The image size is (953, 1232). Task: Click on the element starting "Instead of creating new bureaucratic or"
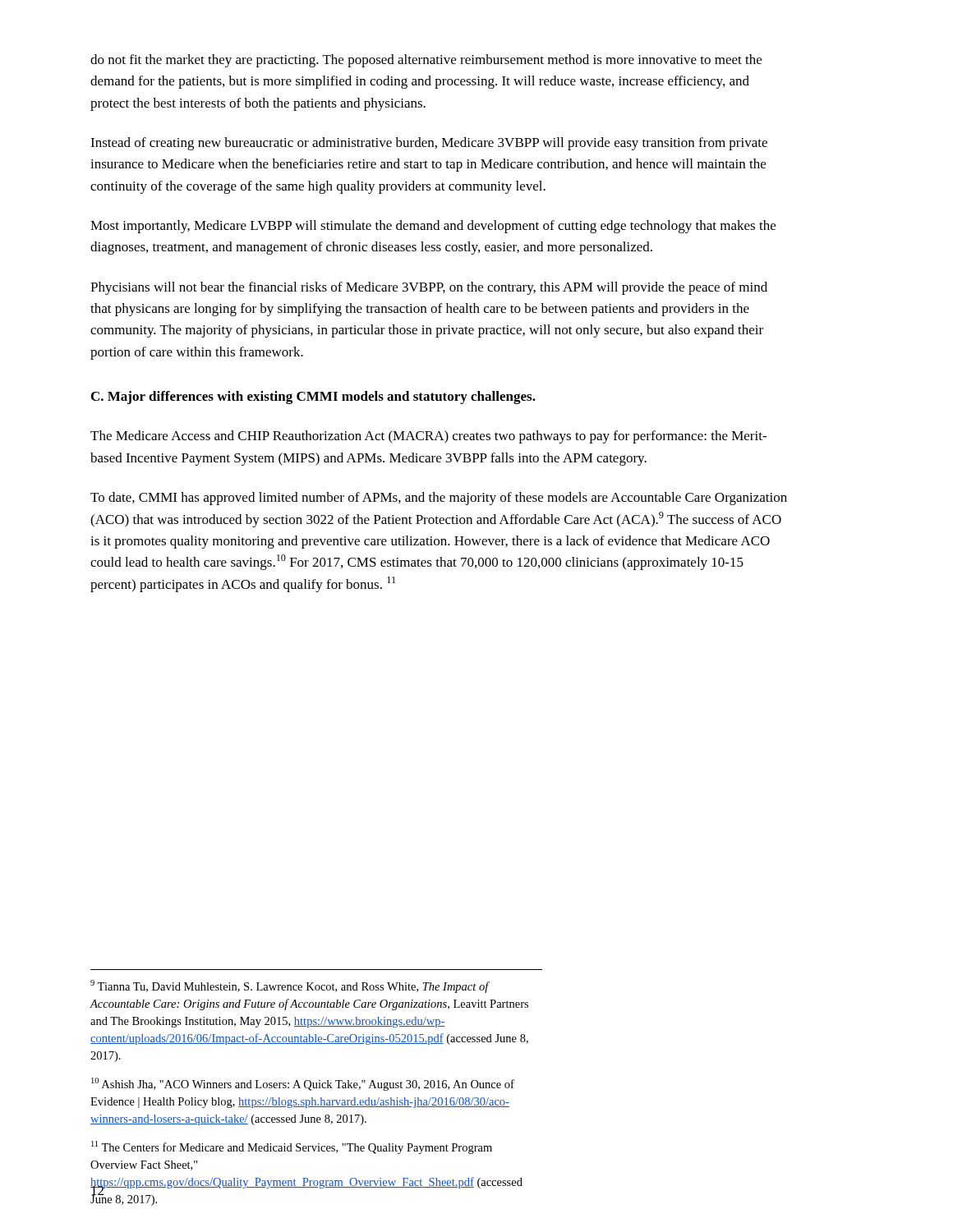click(x=429, y=164)
